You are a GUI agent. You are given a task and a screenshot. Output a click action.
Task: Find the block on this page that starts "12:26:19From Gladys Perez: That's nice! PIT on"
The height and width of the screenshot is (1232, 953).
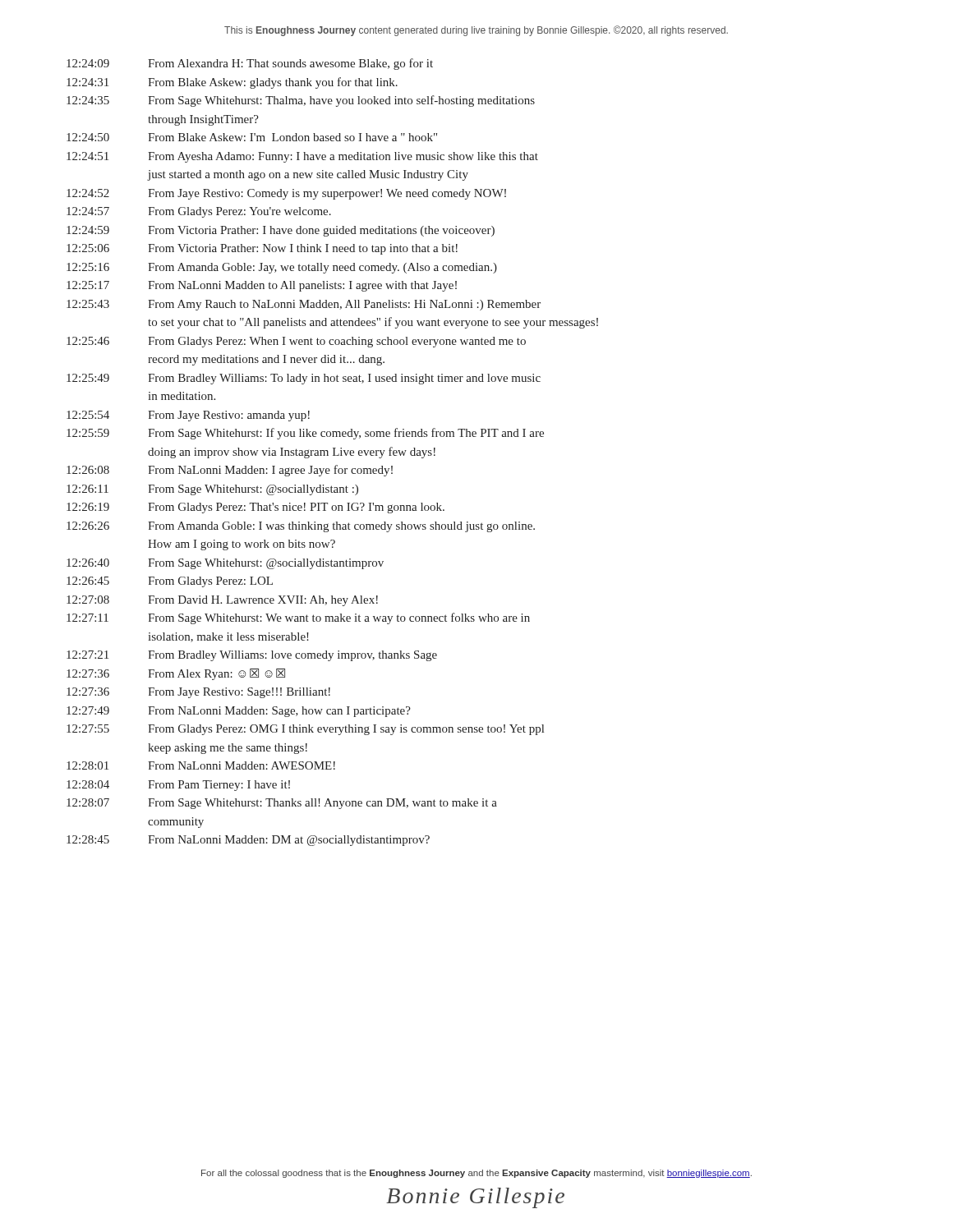point(256,508)
